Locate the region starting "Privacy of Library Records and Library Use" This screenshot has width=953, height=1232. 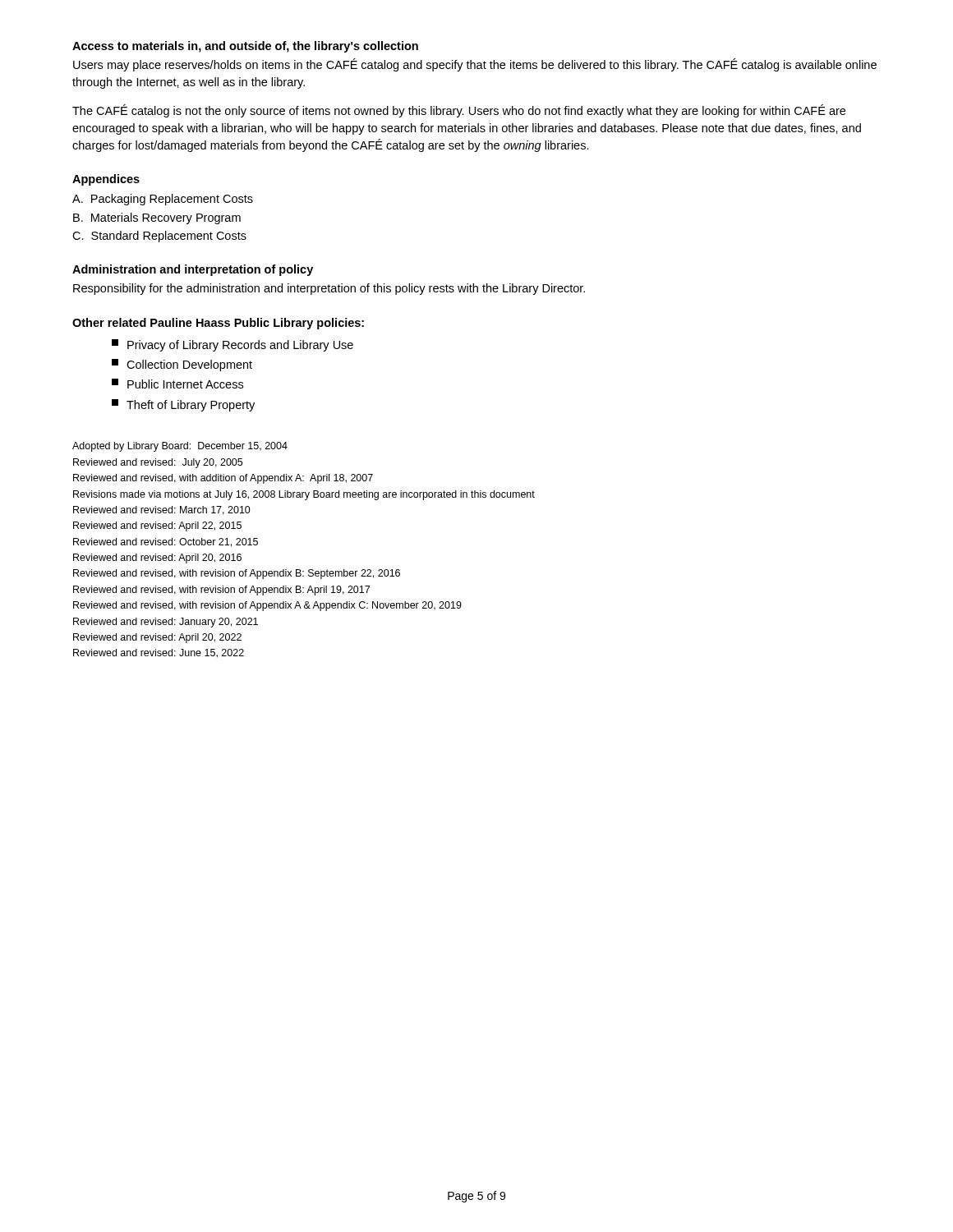click(233, 345)
